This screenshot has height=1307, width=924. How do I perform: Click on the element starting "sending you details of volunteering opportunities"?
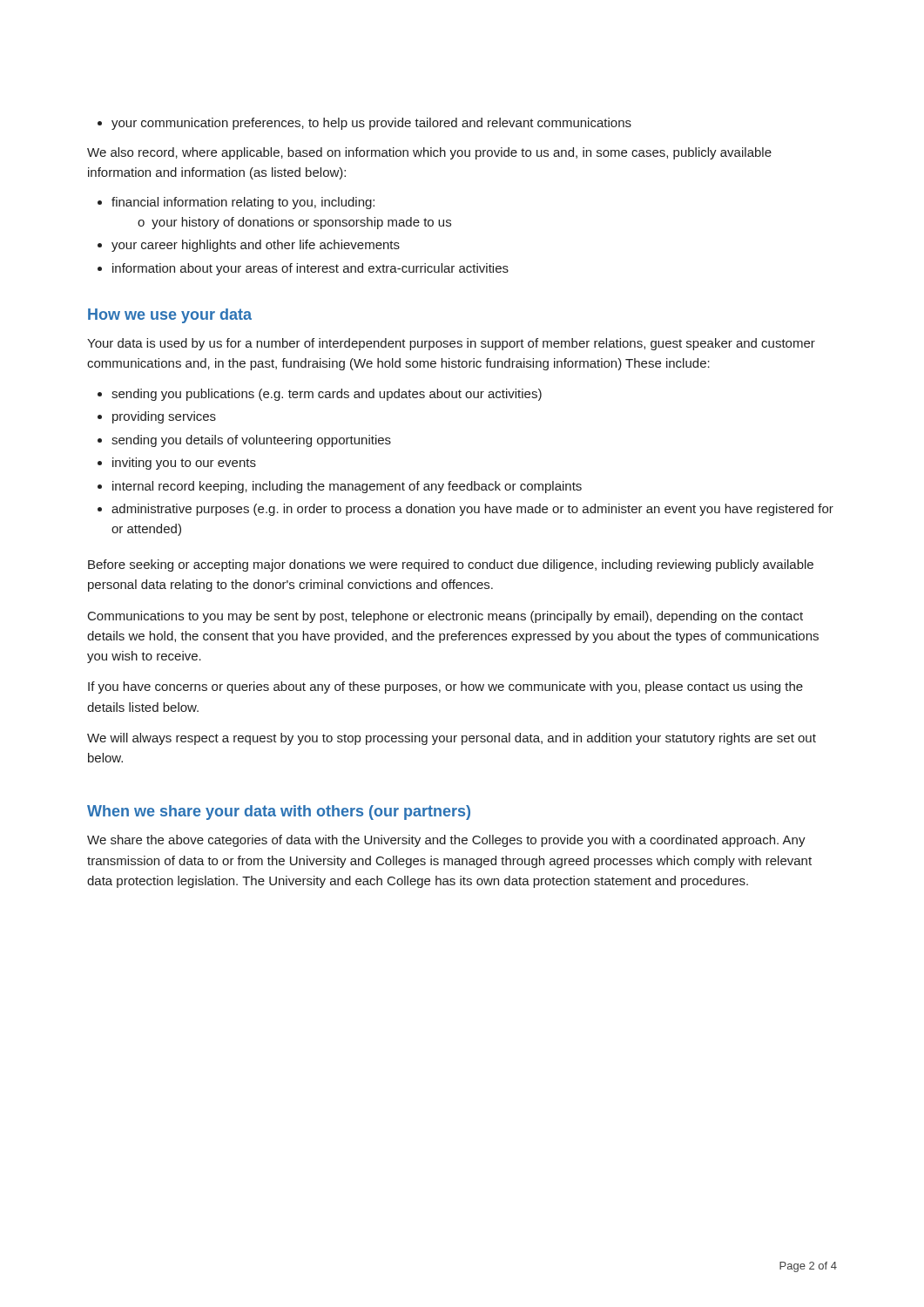coord(244,441)
